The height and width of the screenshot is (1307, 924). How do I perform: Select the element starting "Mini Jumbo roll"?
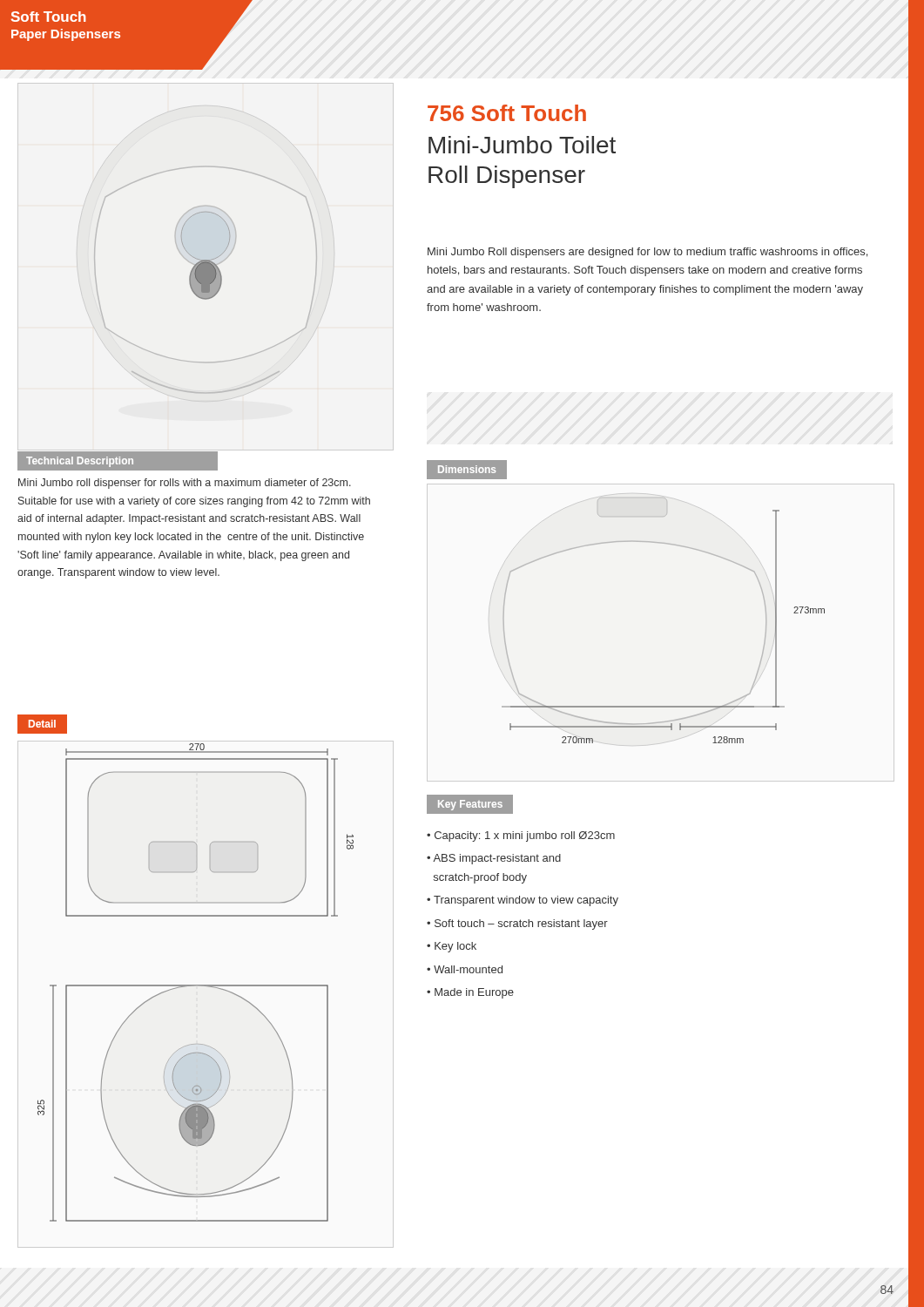tap(194, 528)
